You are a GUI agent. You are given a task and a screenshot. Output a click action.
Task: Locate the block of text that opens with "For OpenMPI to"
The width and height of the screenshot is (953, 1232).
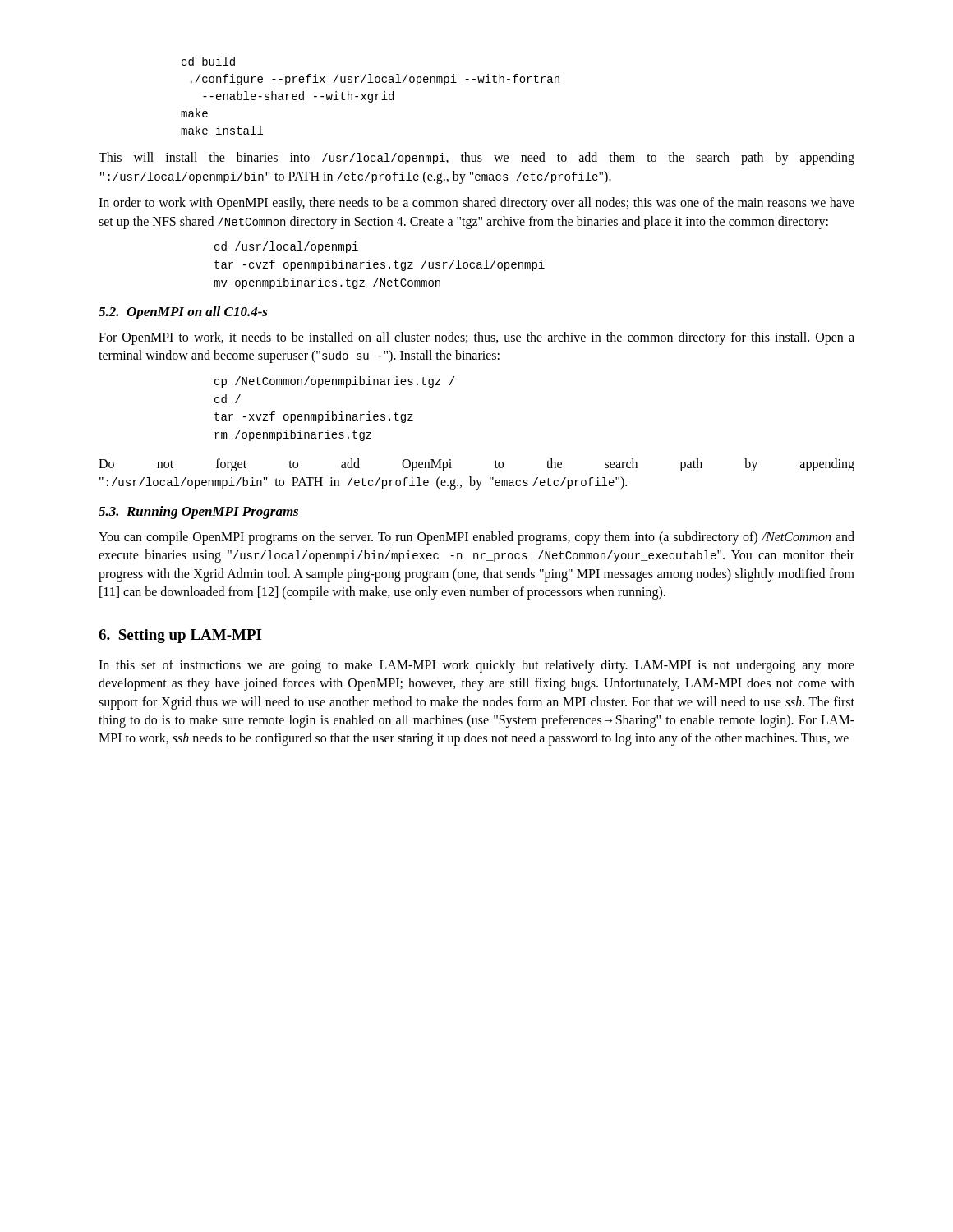(476, 347)
